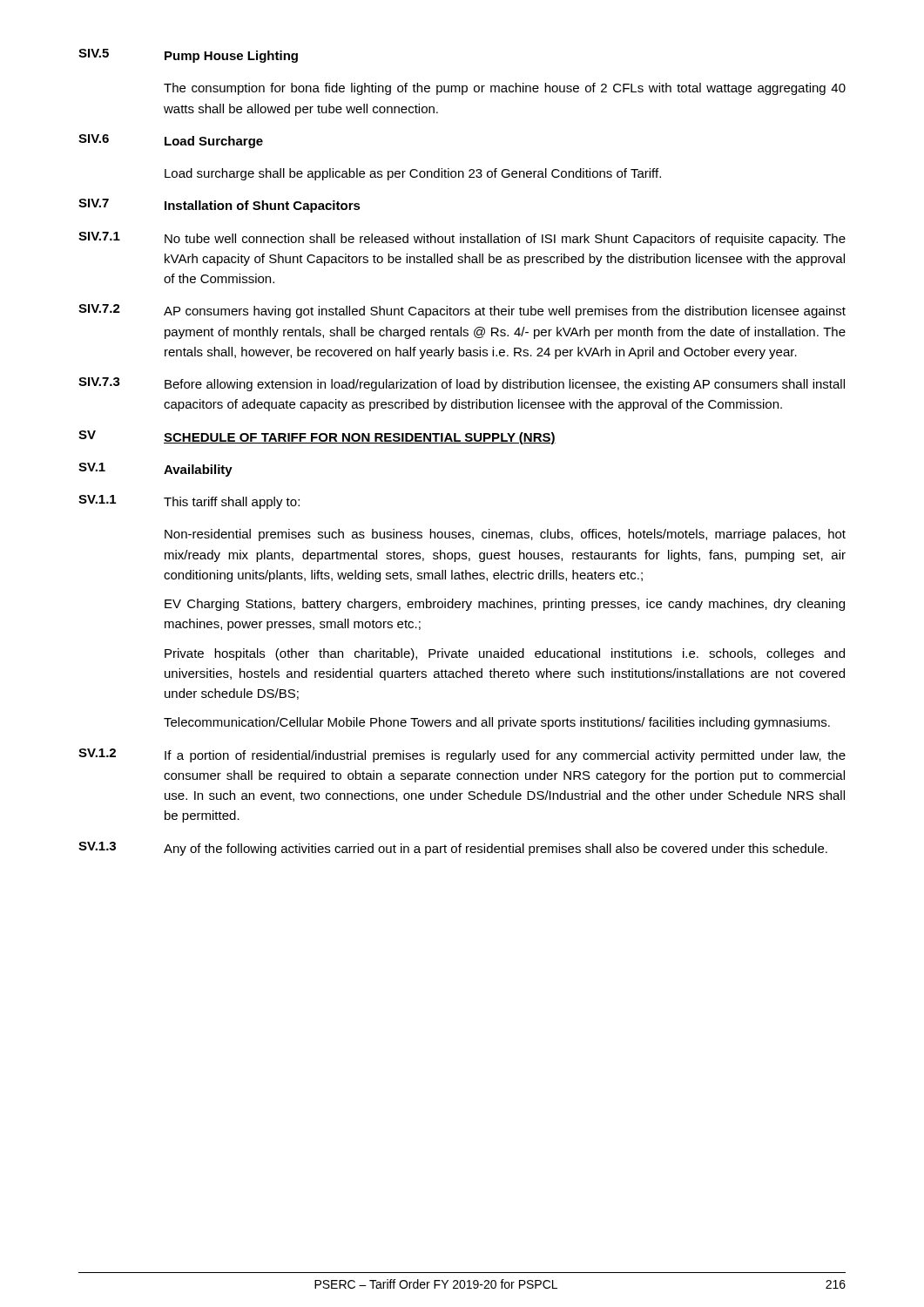
Task: Find the text block with the text "SV.1.2 If a portion of residential/industrial premises is"
Action: point(462,785)
